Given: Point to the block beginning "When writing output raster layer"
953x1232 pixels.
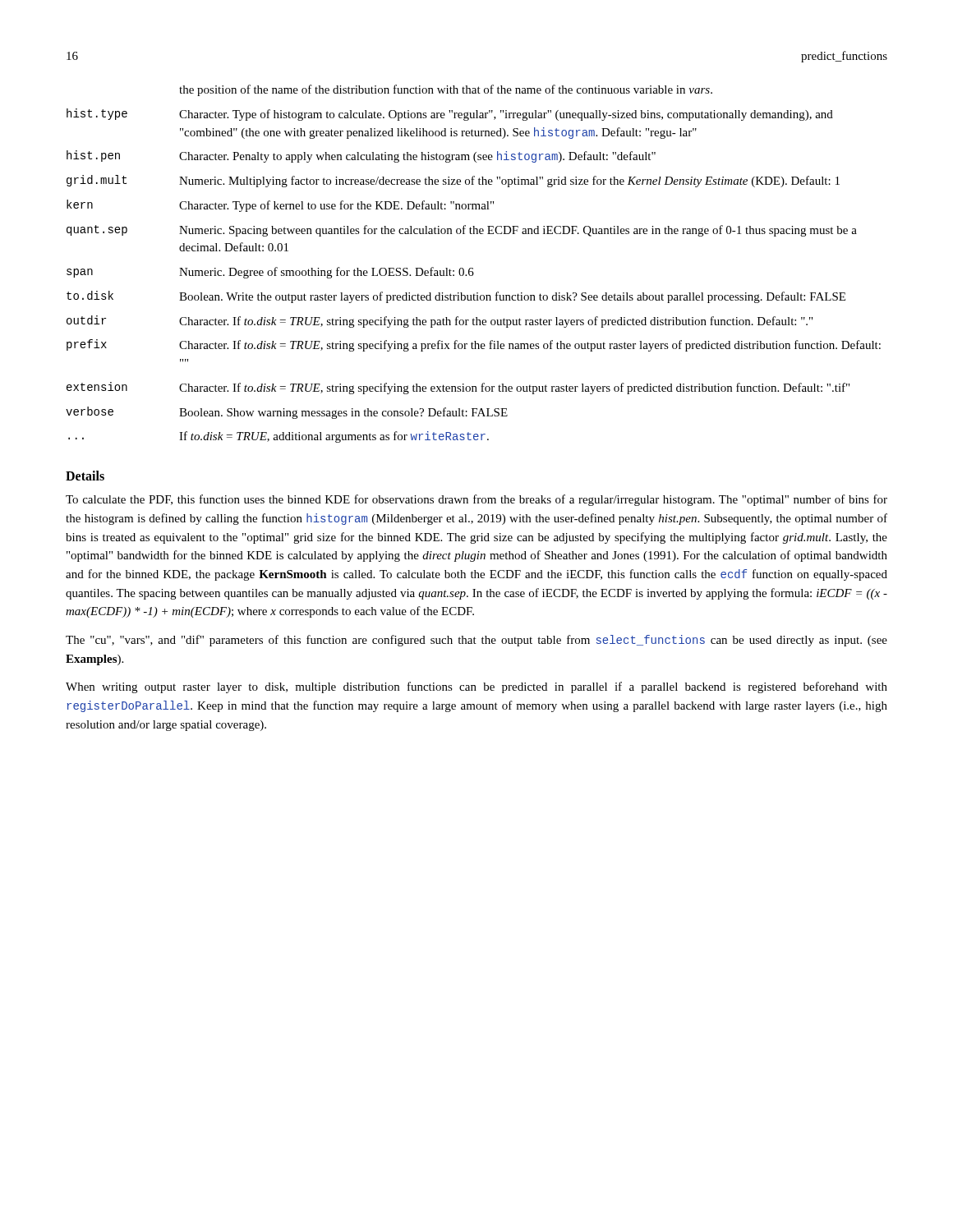Looking at the screenshot, I should 476,705.
